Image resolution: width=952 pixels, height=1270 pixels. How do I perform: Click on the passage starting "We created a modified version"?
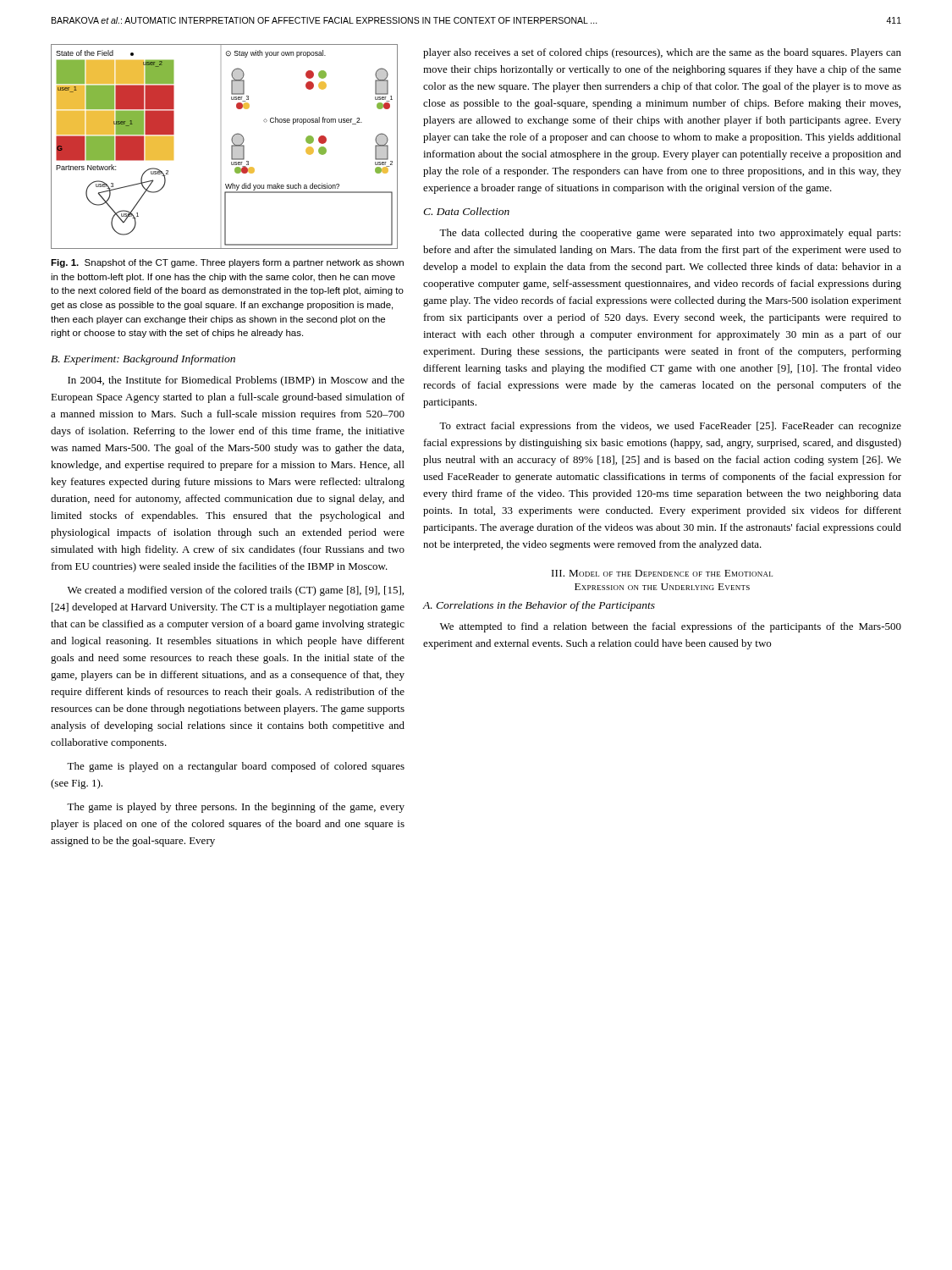(228, 666)
